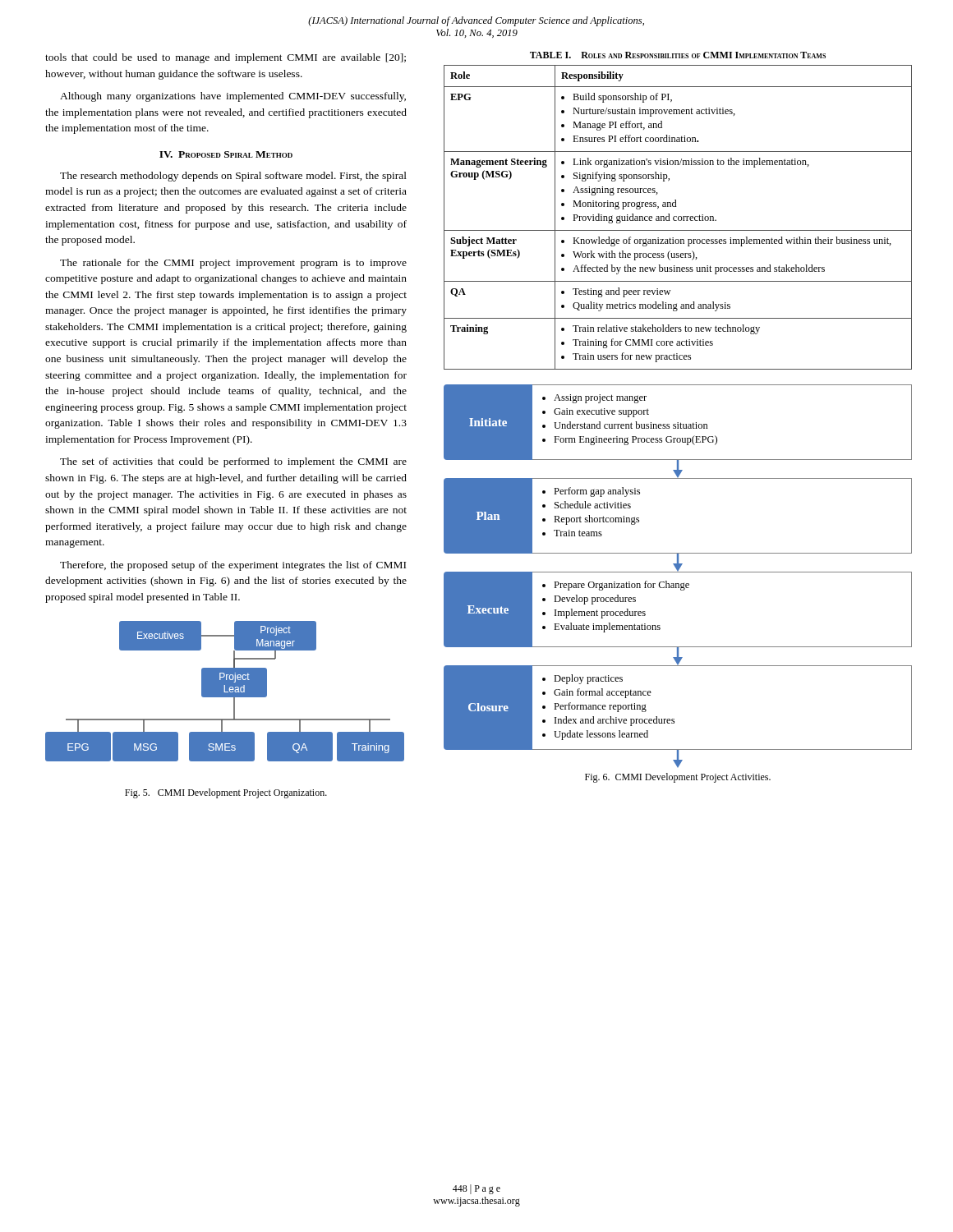The width and height of the screenshot is (953, 1232).
Task: Select the text block with the text "Although many organizations"
Action: click(x=226, y=112)
